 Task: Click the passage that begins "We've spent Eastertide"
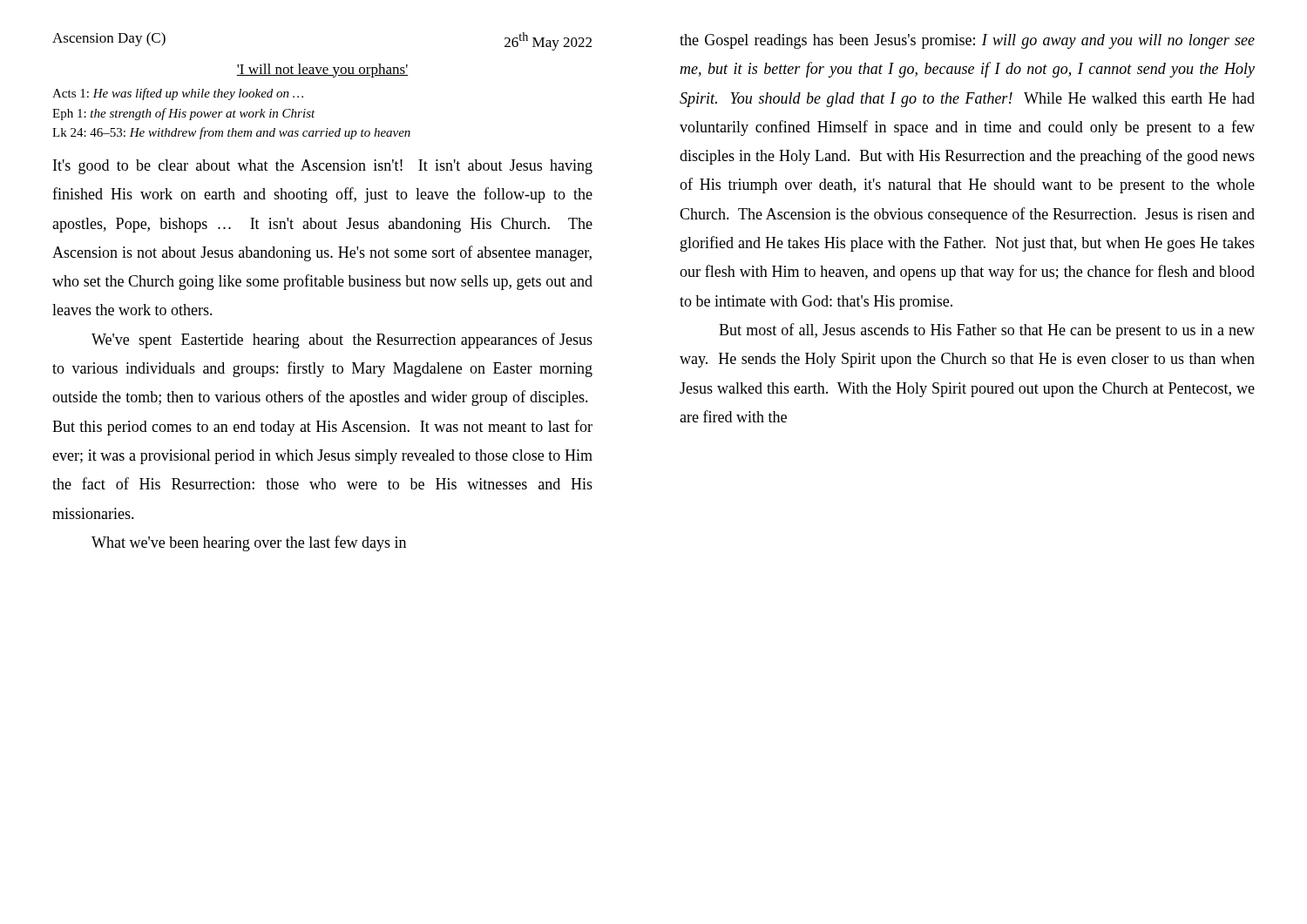pyautogui.click(x=322, y=427)
